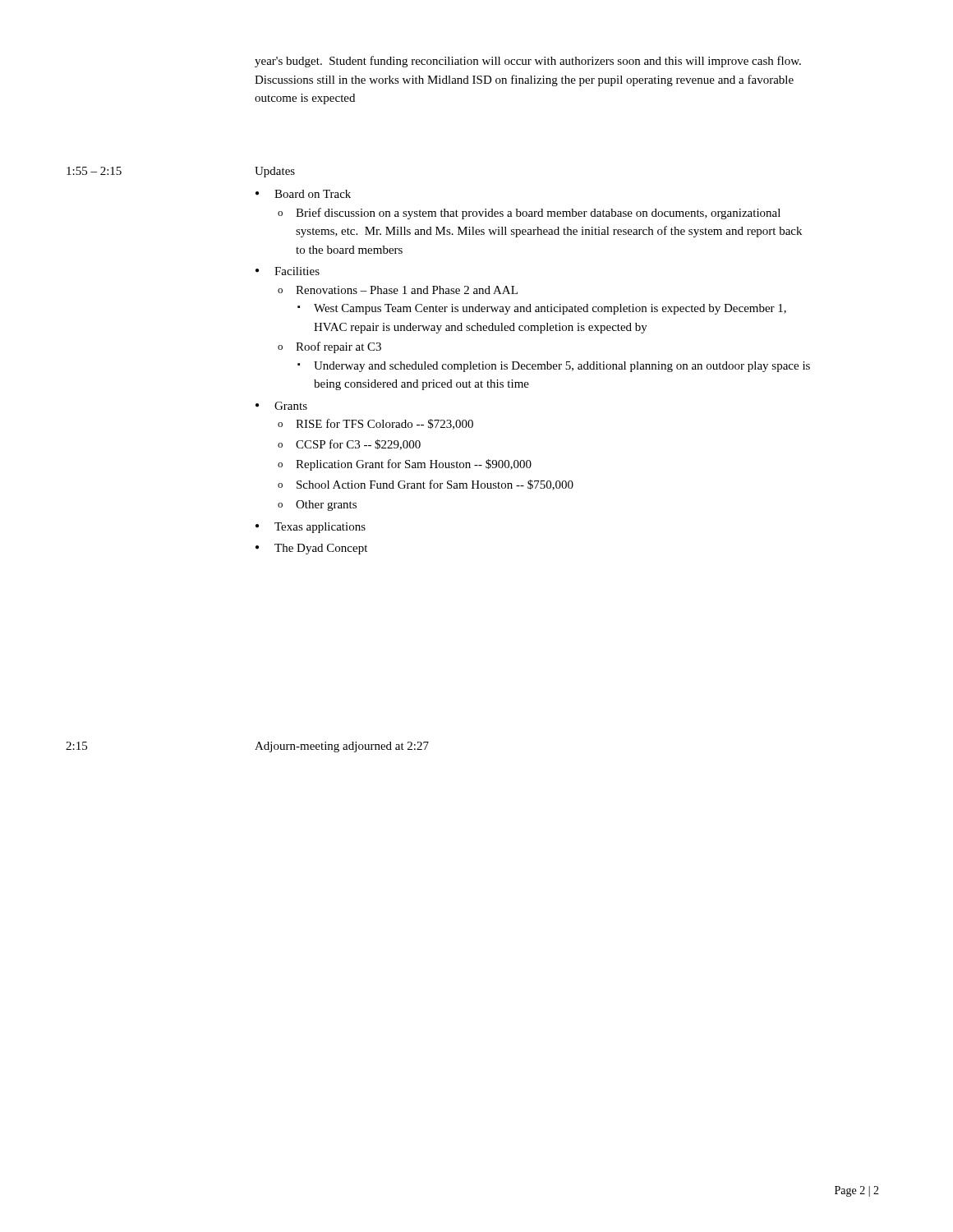Find the block on this page that starts "Renovations – Phase 1 and Phase 2"
This screenshot has height=1232, width=953.
pyautogui.click(x=555, y=309)
